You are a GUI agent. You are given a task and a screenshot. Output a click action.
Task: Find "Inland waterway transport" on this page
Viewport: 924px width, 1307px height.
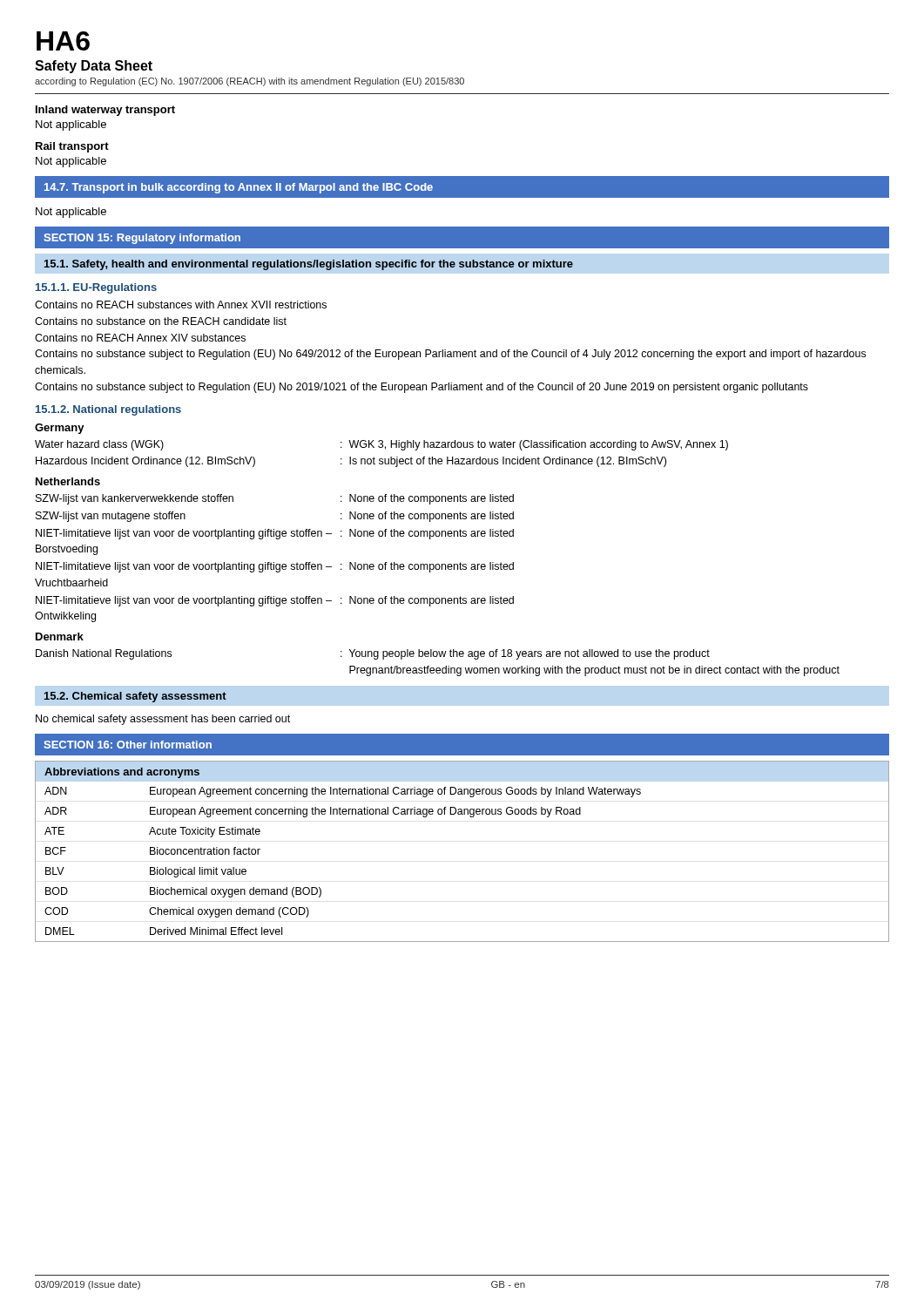click(x=105, y=111)
